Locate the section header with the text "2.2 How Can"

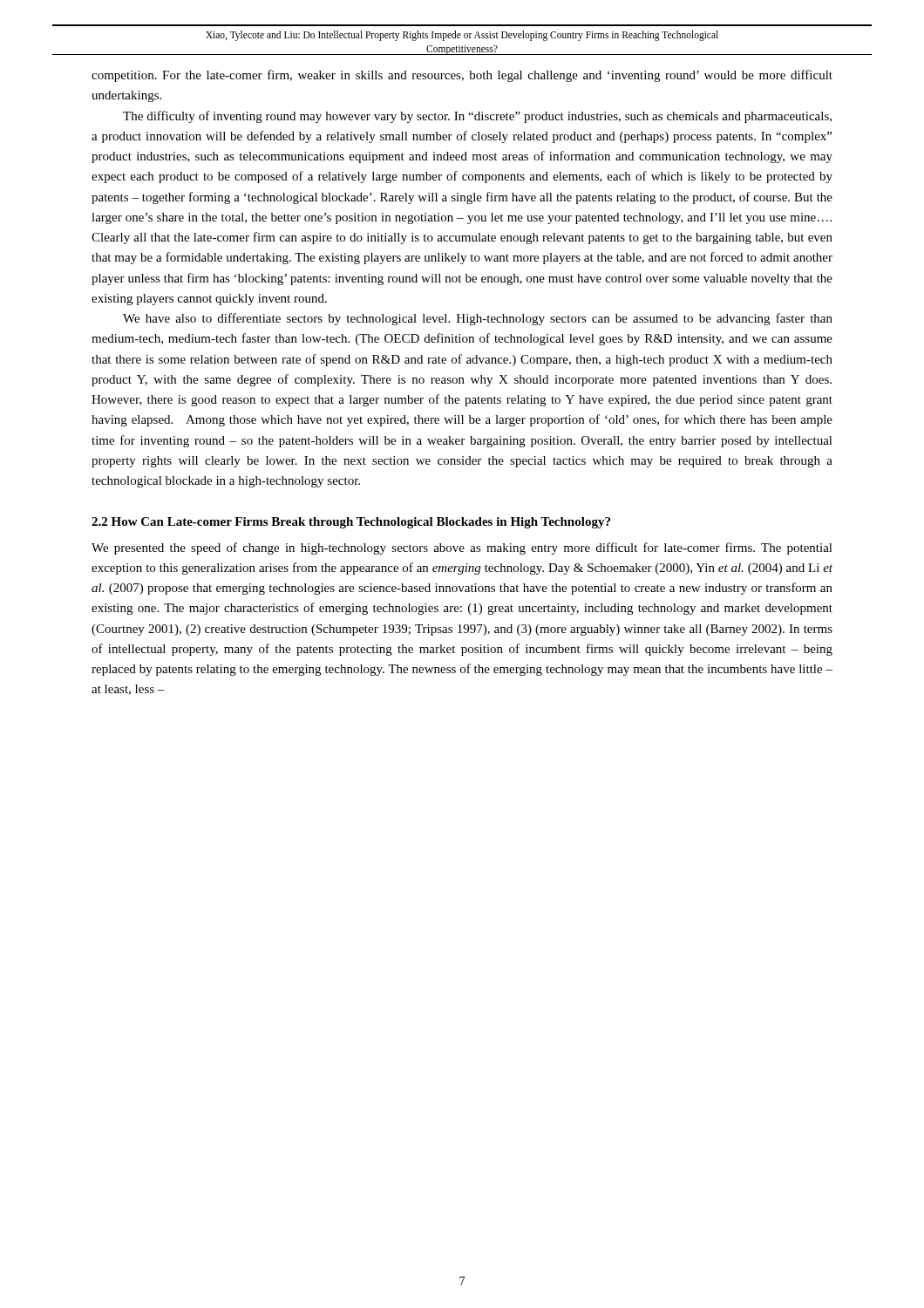pyautogui.click(x=351, y=522)
